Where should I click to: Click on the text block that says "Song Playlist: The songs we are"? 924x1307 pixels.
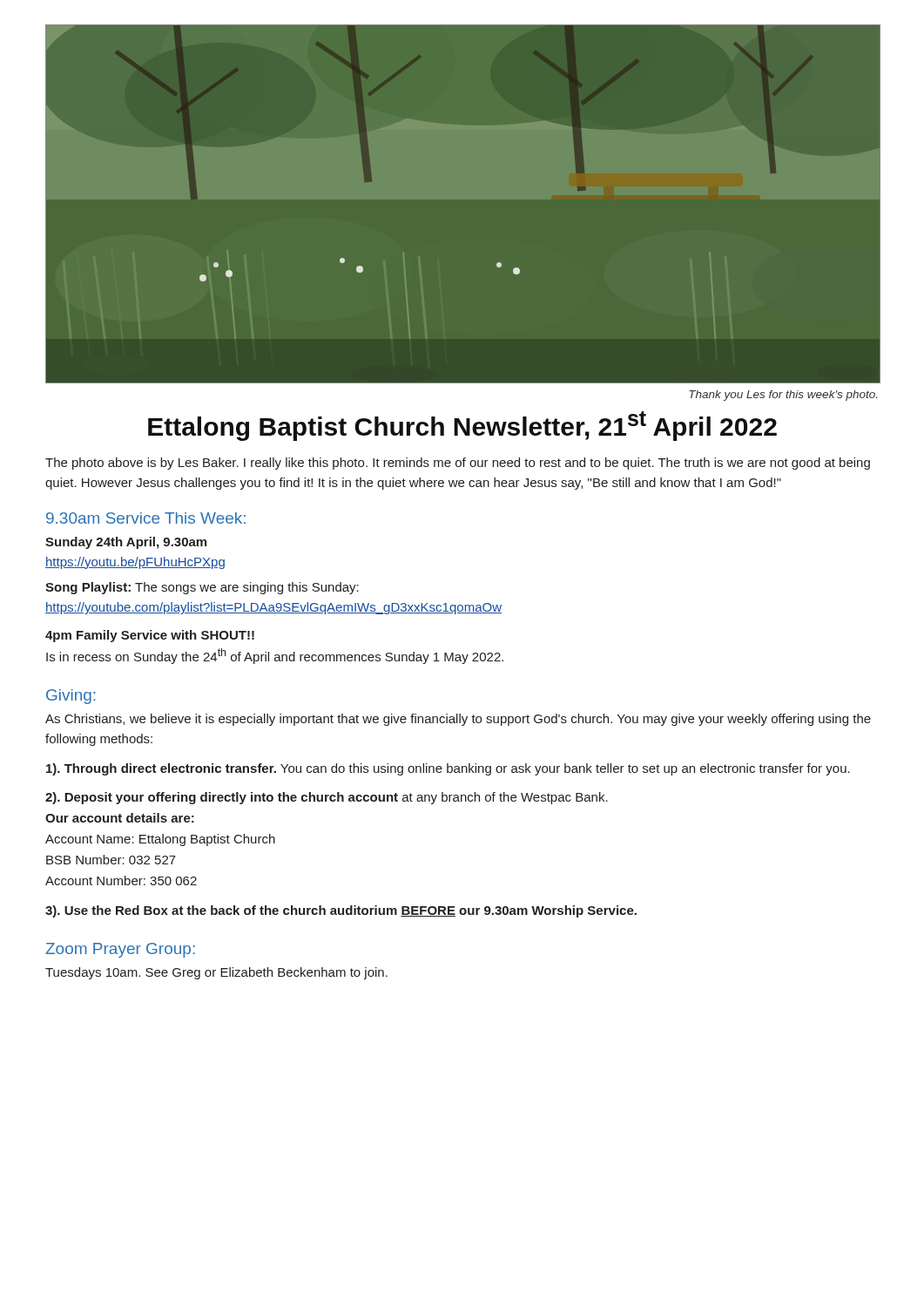273,597
